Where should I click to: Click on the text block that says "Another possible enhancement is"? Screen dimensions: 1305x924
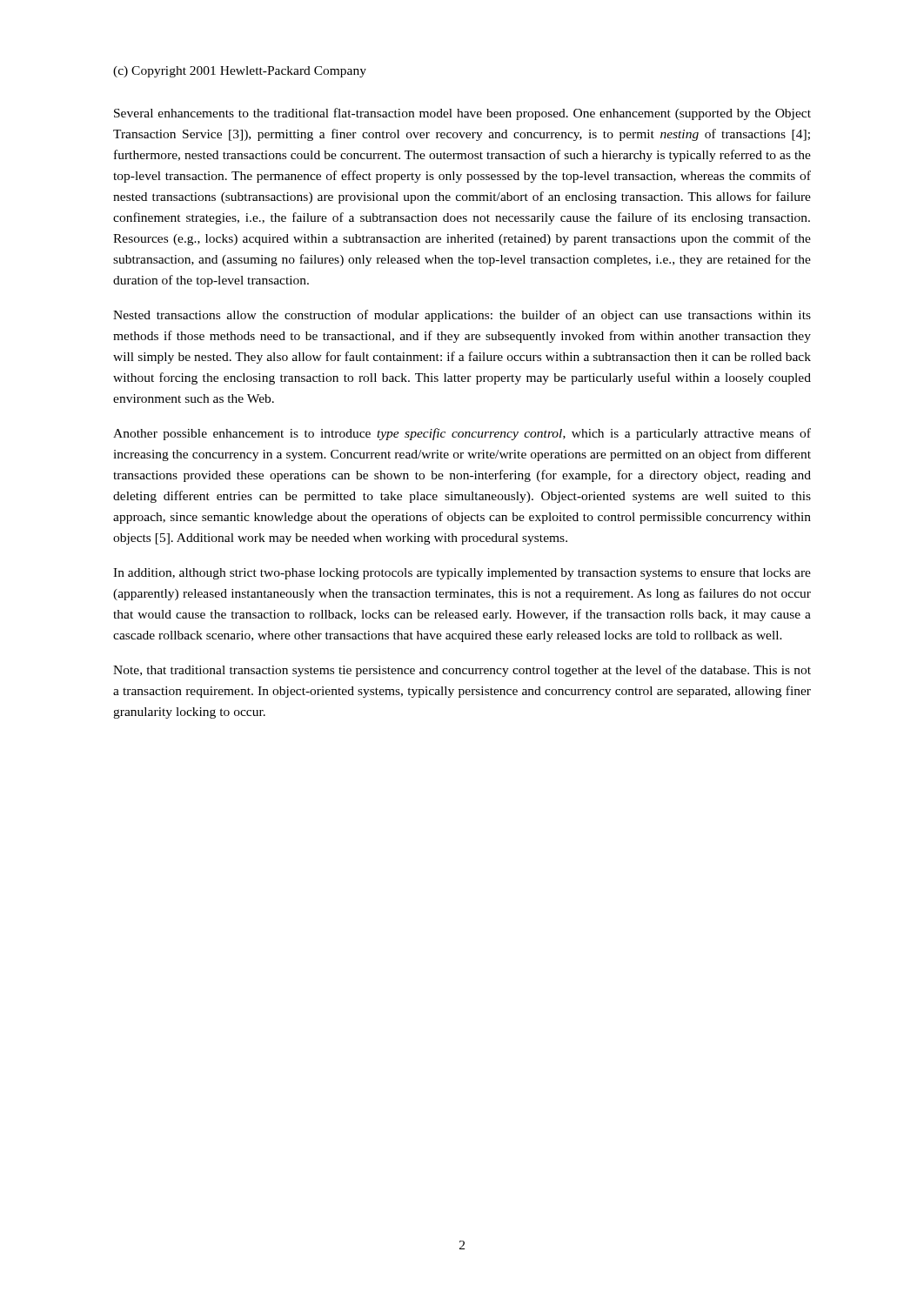click(462, 485)
